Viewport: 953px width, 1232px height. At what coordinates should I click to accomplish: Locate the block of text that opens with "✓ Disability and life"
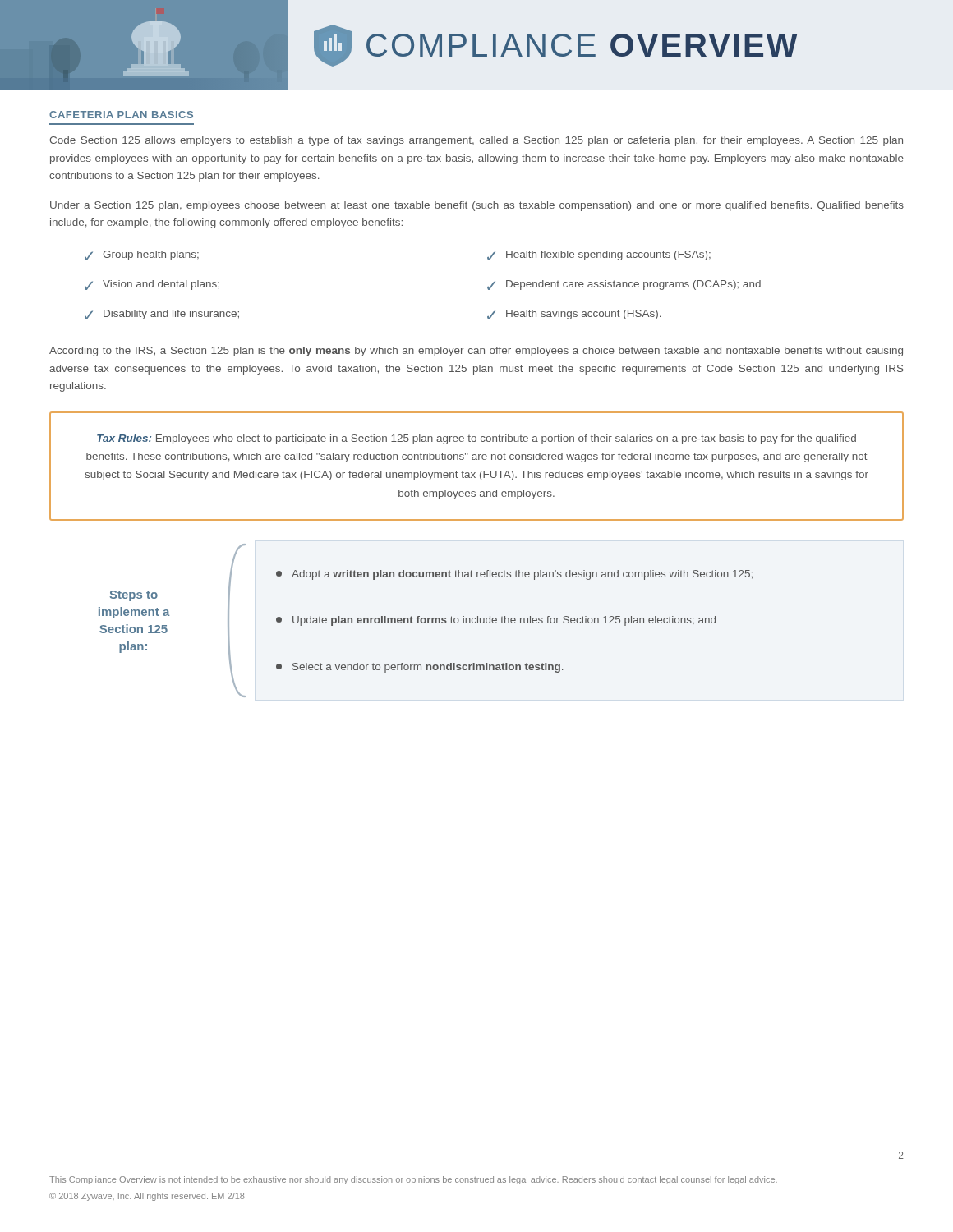pos(161,316)
